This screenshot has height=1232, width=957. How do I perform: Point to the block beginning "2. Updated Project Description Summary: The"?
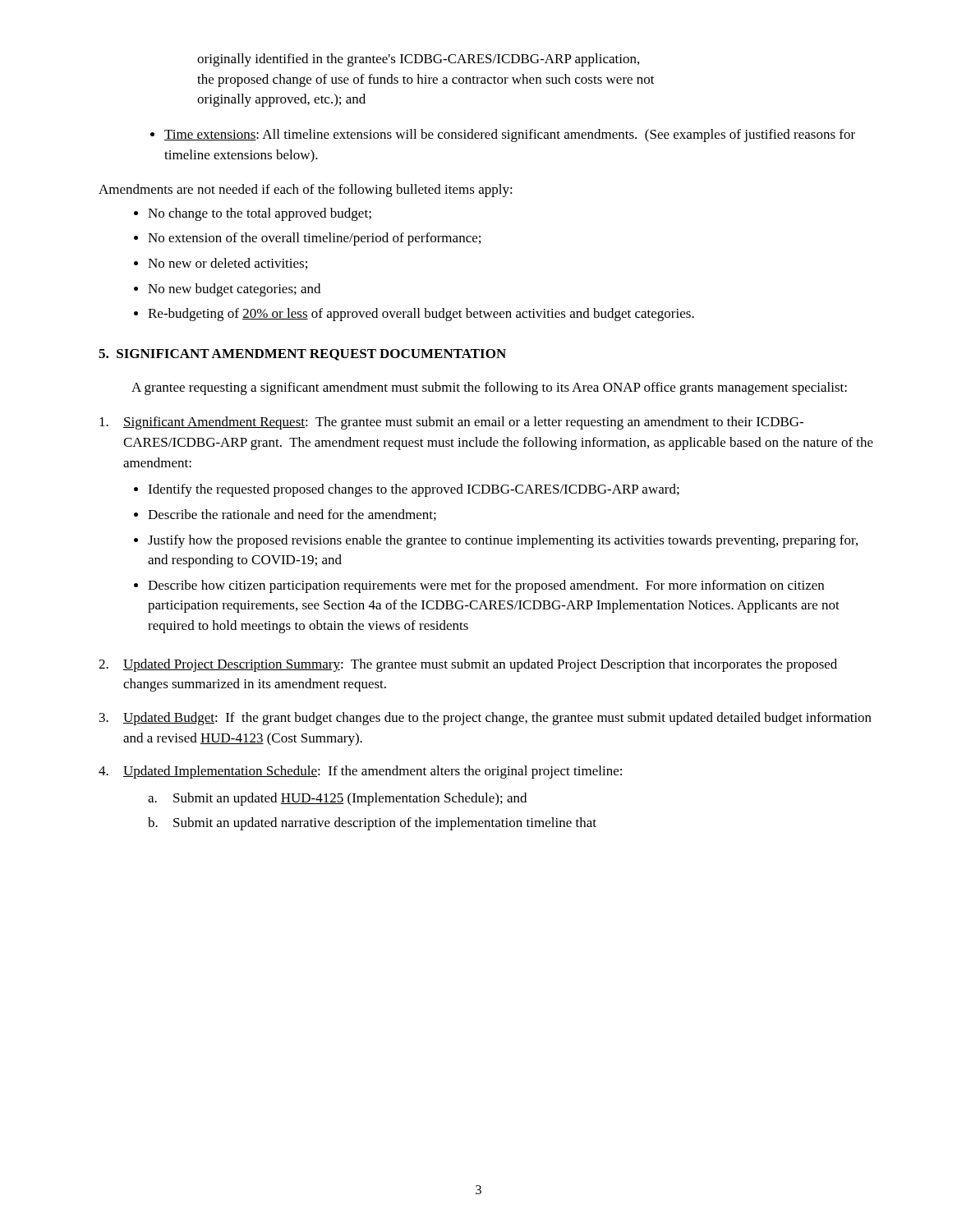487,675
